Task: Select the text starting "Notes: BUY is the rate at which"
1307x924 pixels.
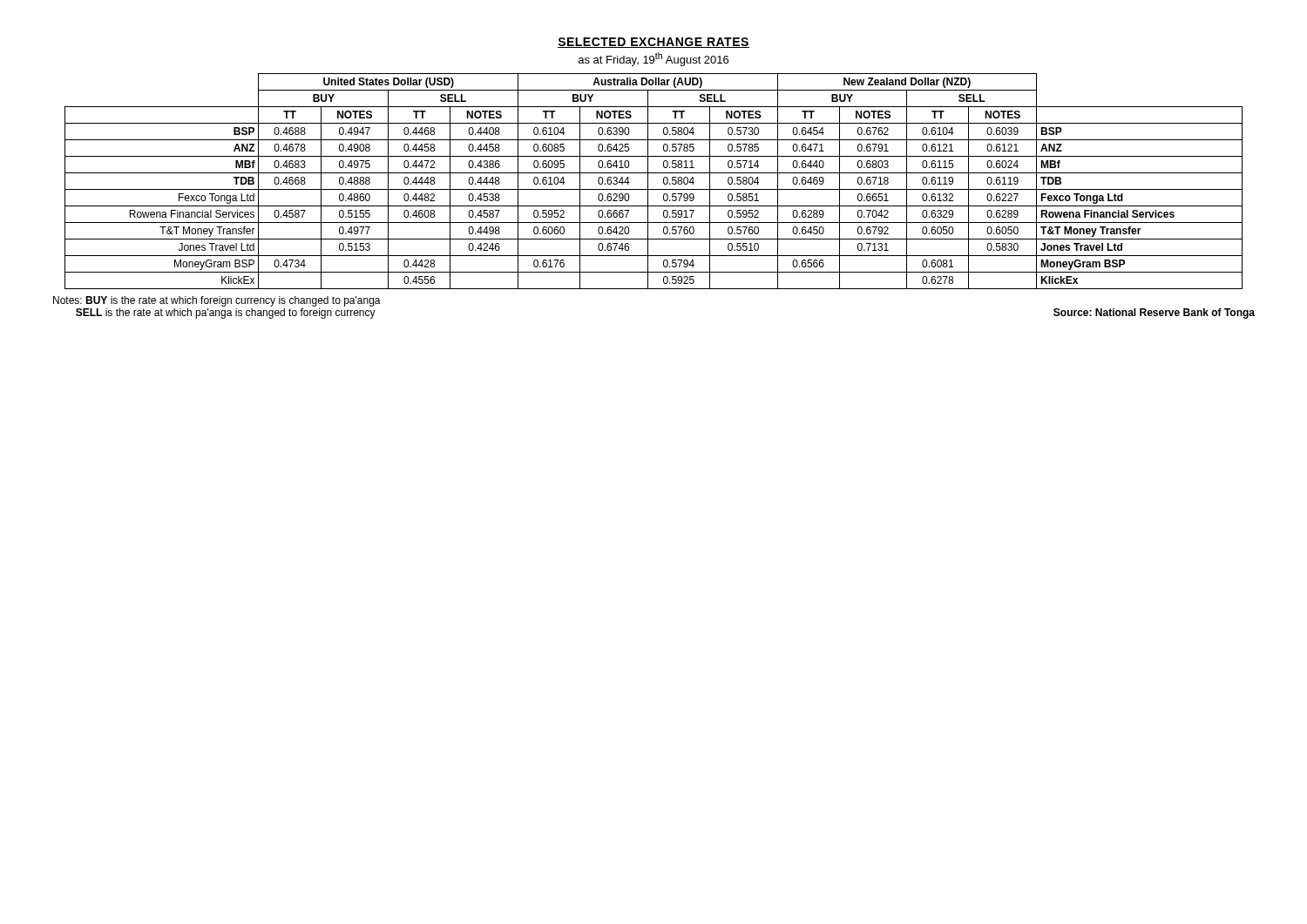Action: pos(216,307)
